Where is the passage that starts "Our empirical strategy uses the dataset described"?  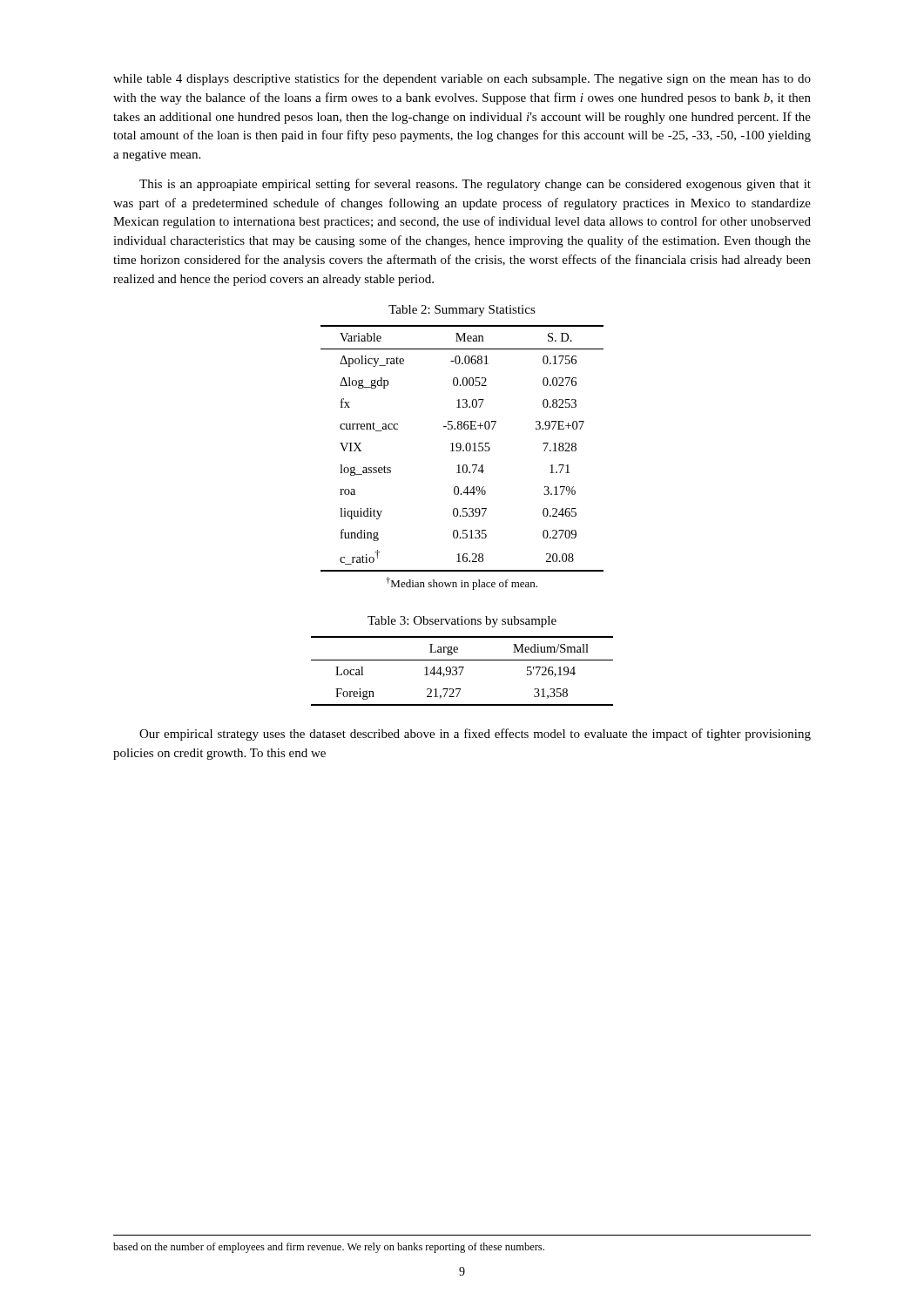[462, 744]
